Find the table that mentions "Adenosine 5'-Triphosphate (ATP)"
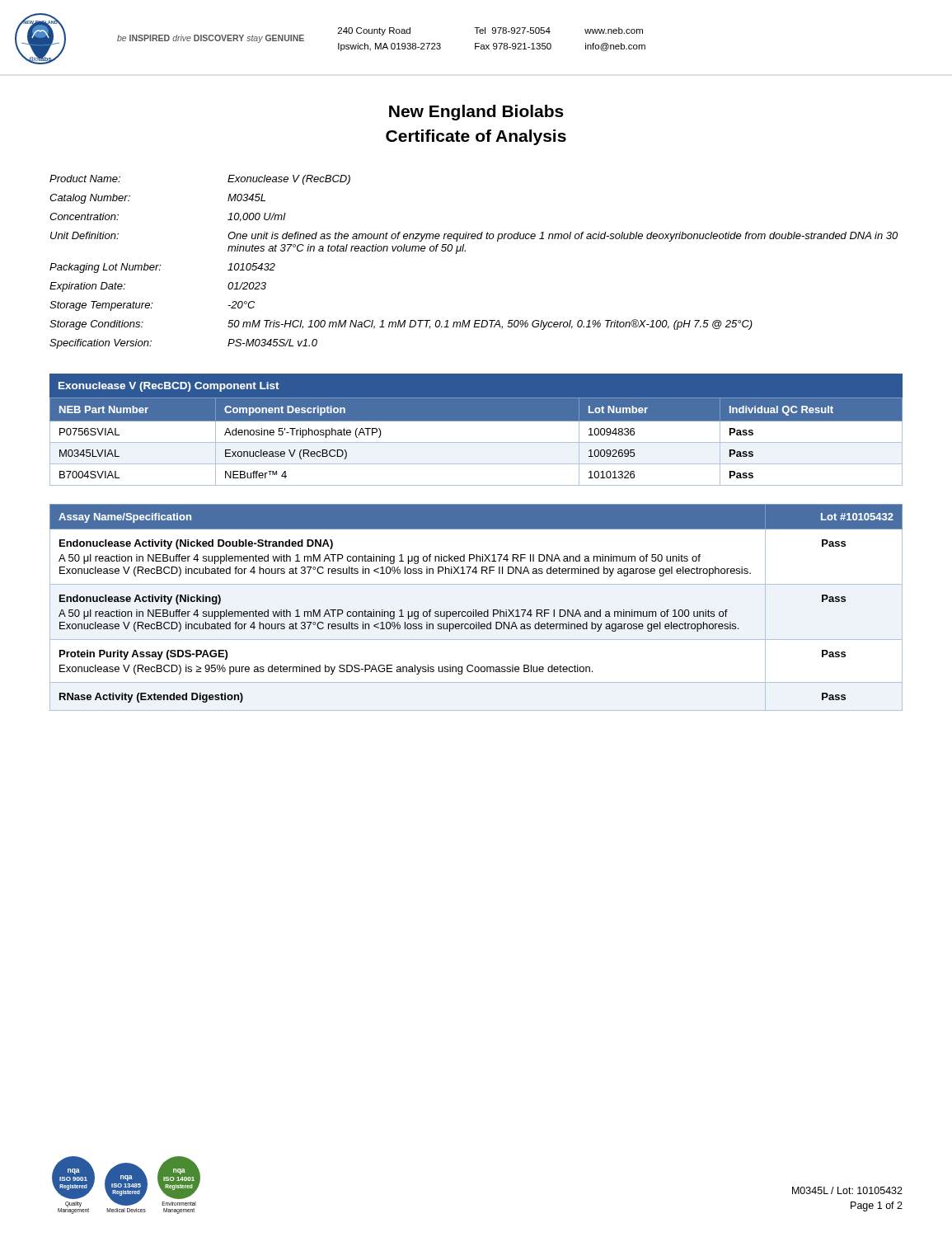Screen dimensions: 1237x952 coord(476,430)
